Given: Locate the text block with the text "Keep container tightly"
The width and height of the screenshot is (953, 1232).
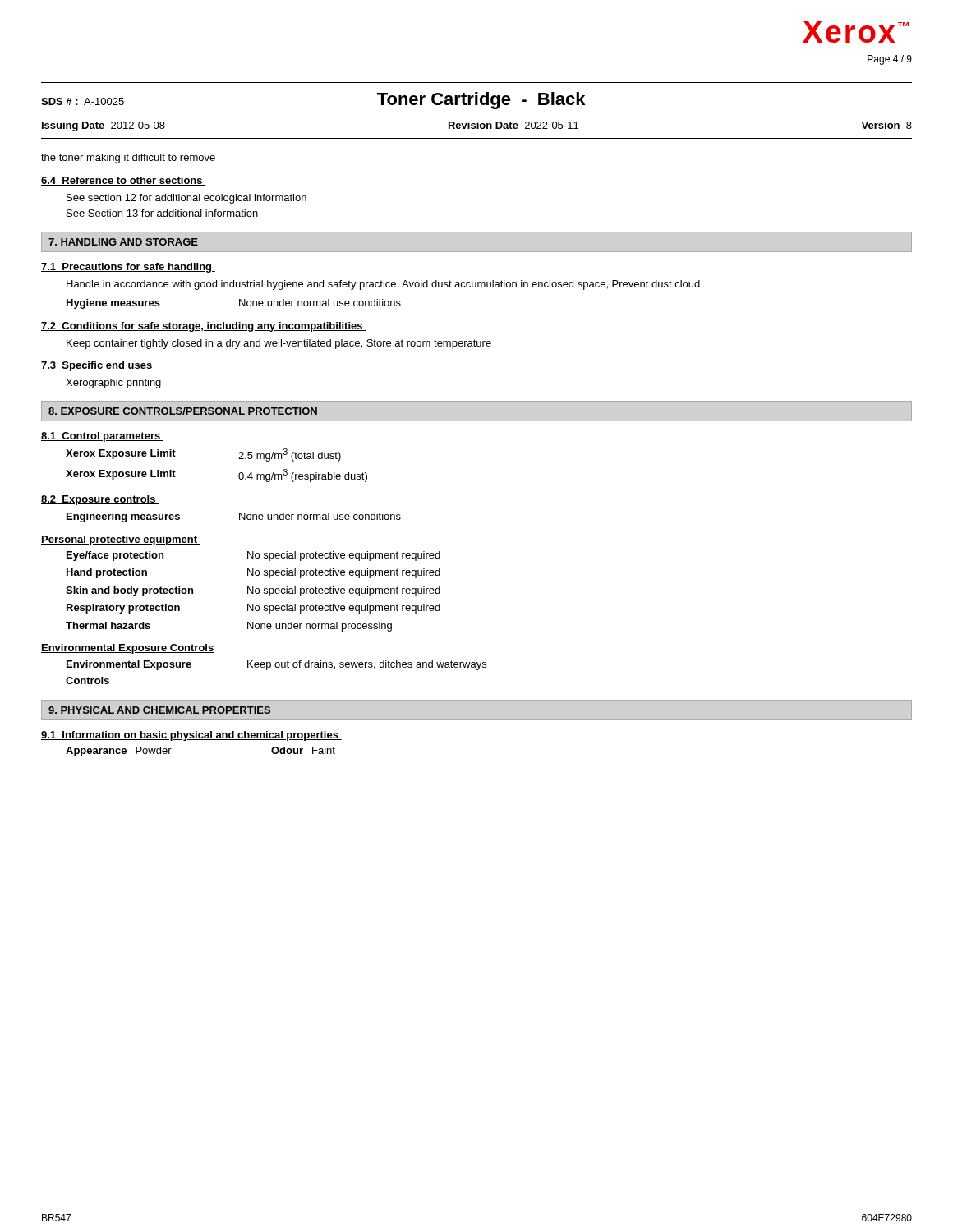Looking at the screenshot, I should 279,342.
